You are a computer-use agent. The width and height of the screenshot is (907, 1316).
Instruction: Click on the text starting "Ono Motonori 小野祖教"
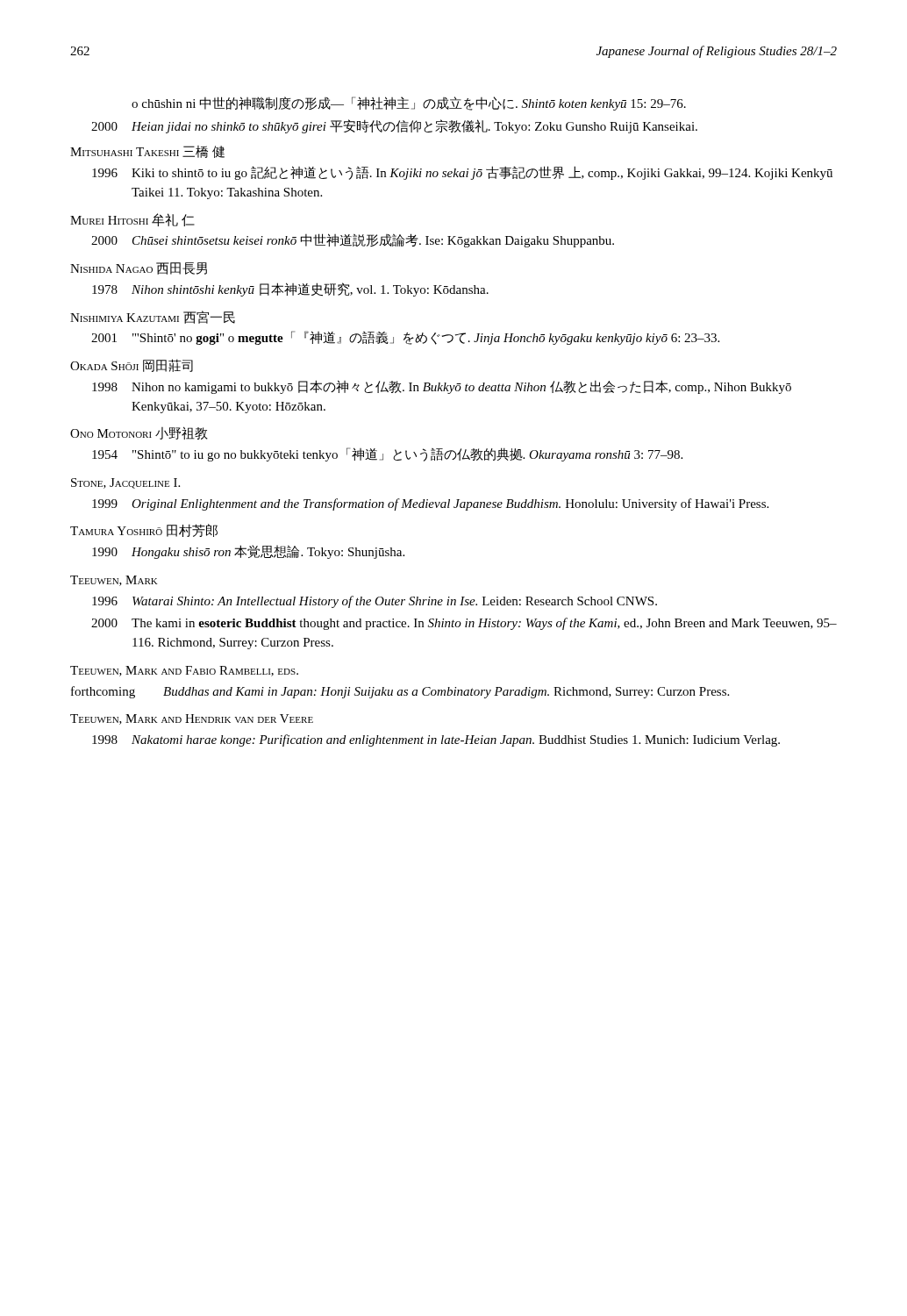click(x=139, y=434)
